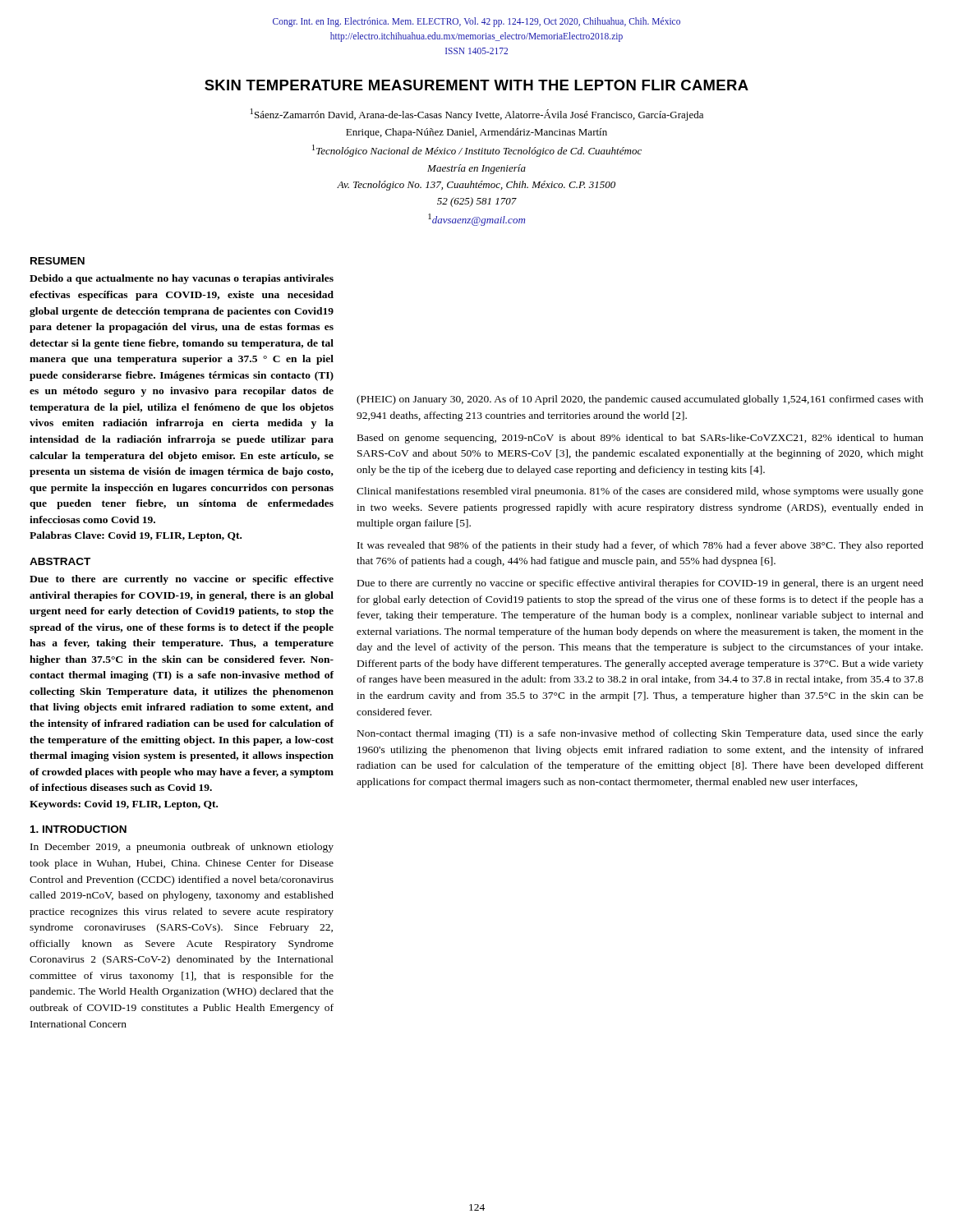This screenshot has height=1232, width=953.
Task: Click on the block starting "In December 2019, a pneumonia"
Action: point(182,935)
